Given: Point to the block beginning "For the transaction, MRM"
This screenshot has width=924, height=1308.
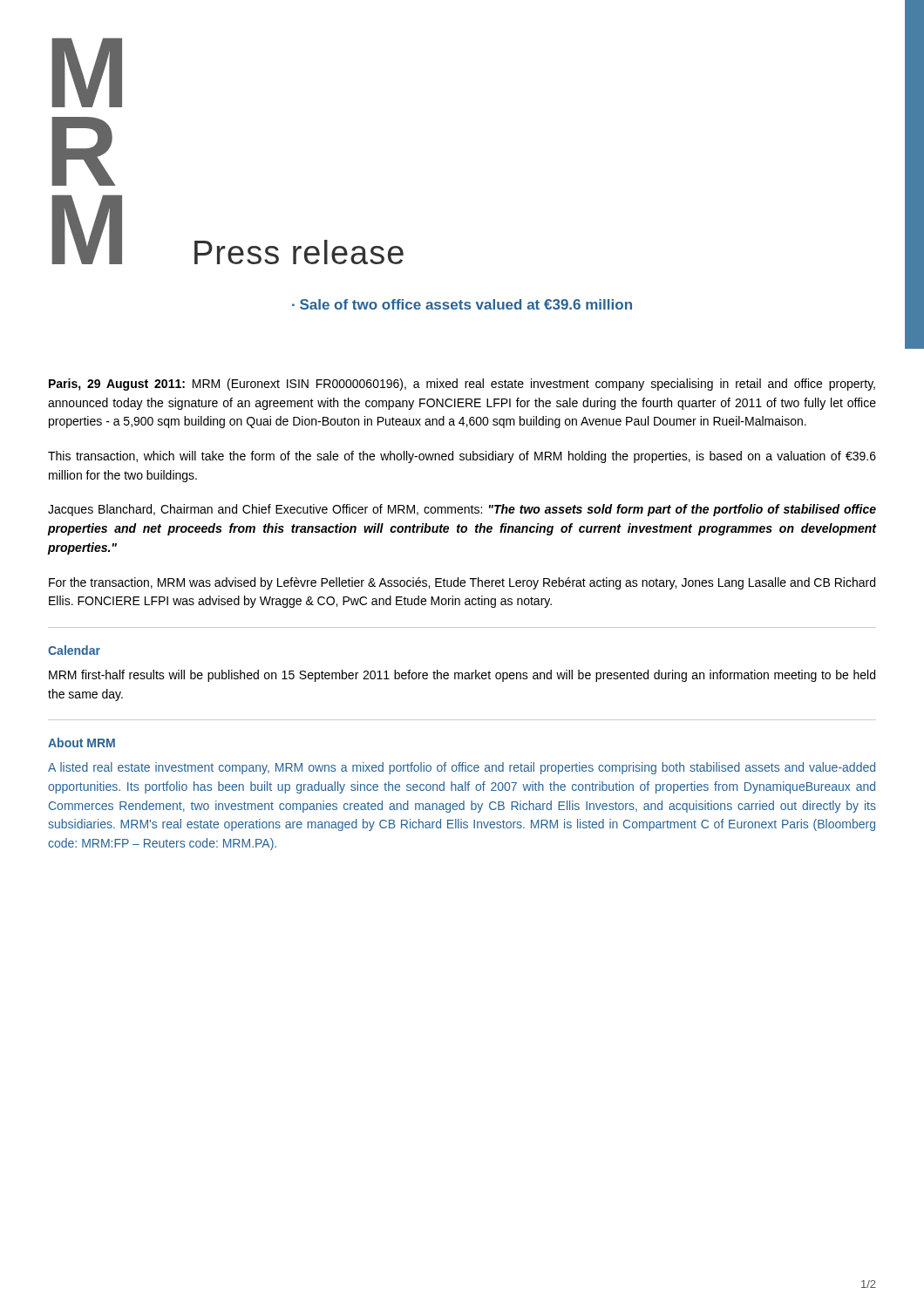Looking at the screenshot, I should coord(462,592).
